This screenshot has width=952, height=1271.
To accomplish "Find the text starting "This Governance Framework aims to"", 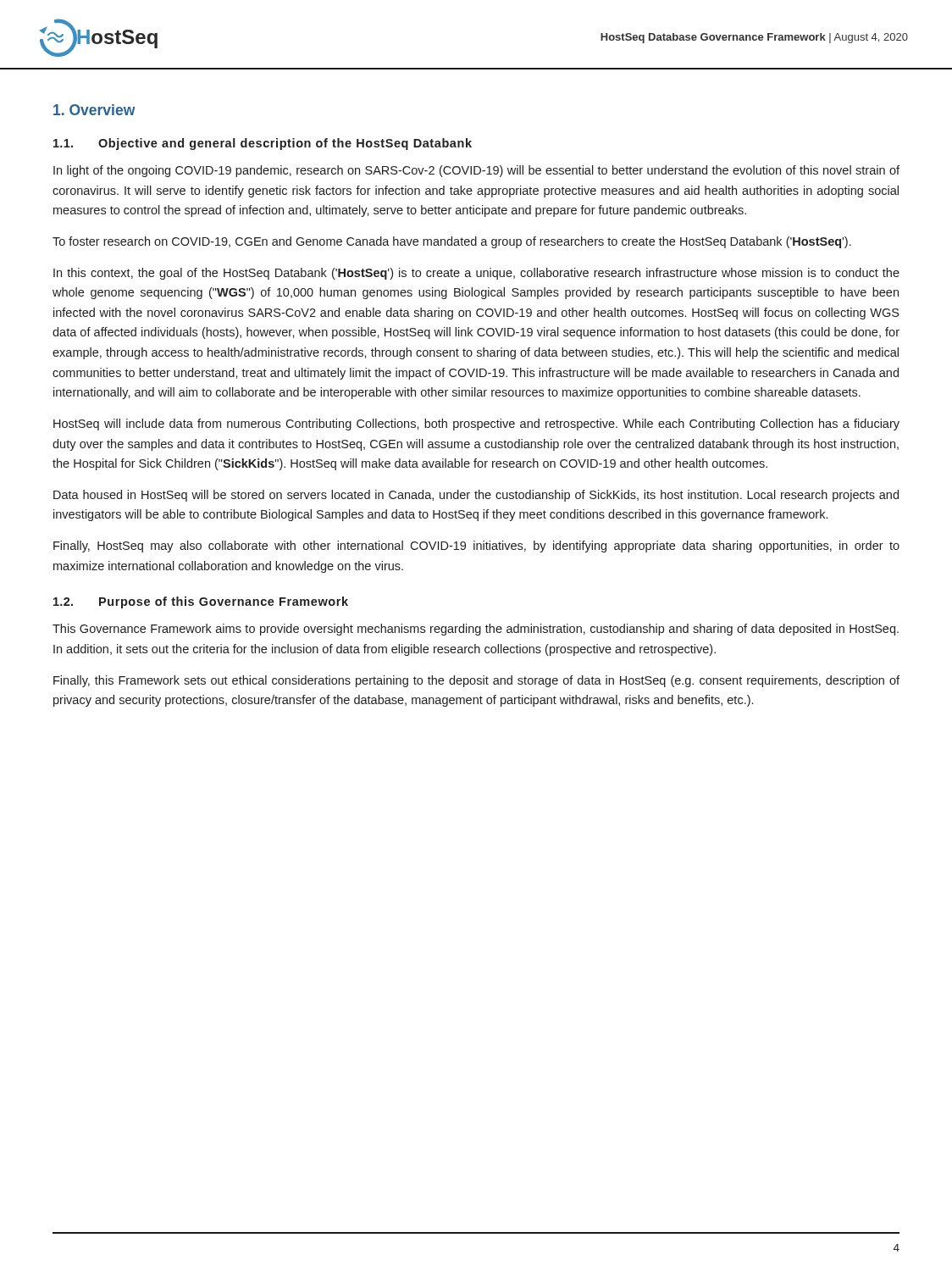I will pyautogui.click(x=476, y=639).
